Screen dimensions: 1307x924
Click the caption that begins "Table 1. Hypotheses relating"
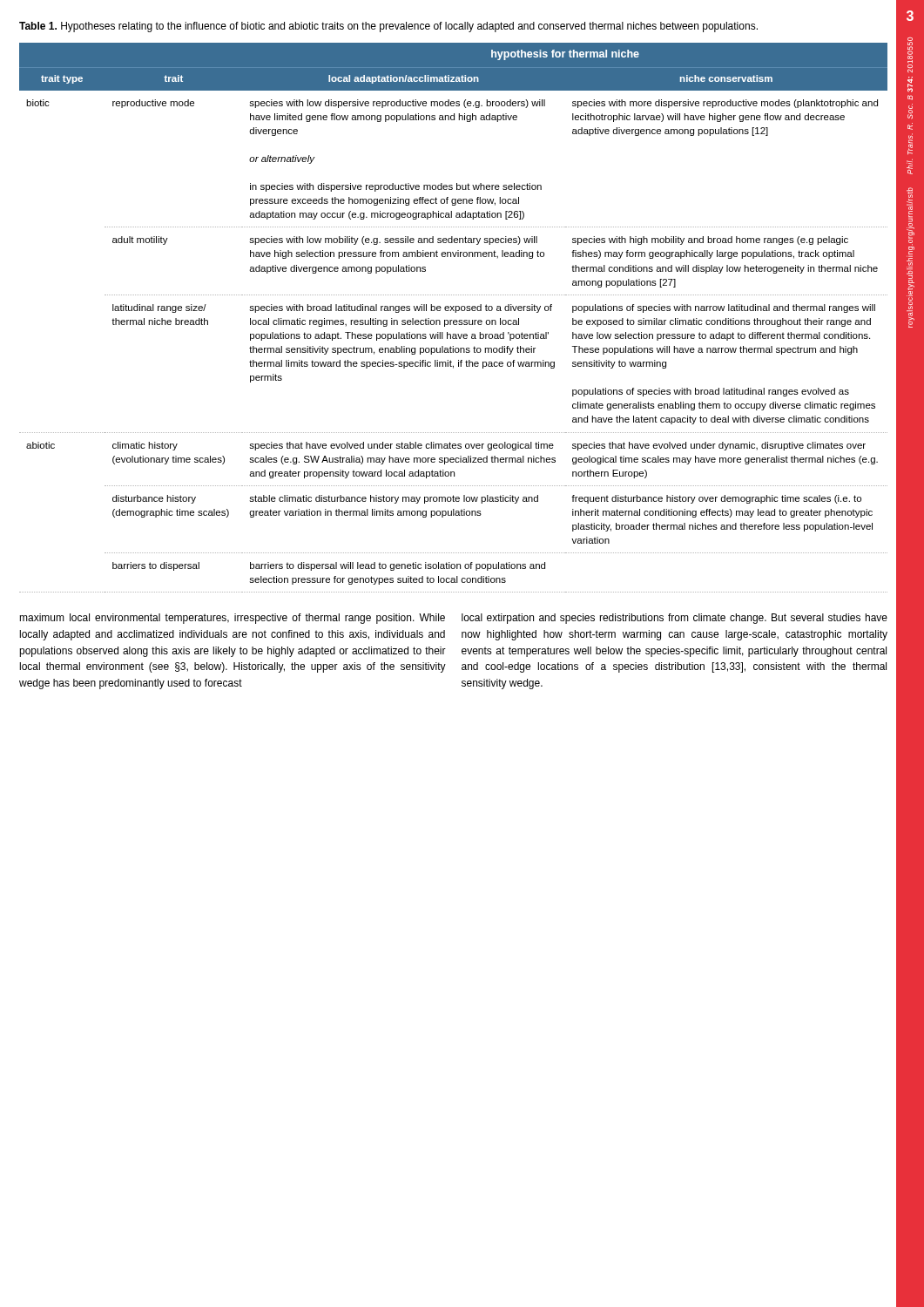click(x=389, y=26)
